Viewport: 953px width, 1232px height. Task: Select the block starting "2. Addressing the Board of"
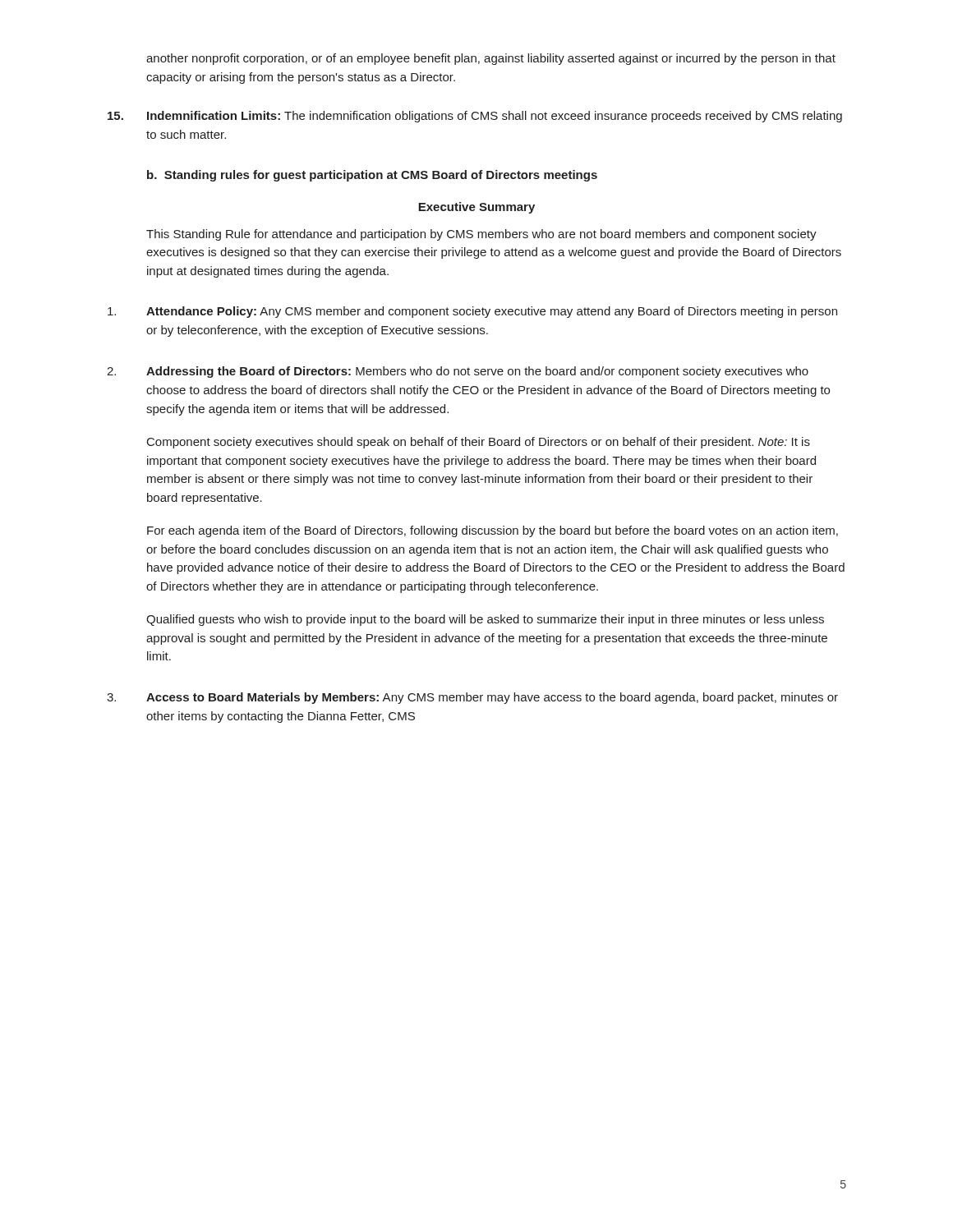[476, 390]
